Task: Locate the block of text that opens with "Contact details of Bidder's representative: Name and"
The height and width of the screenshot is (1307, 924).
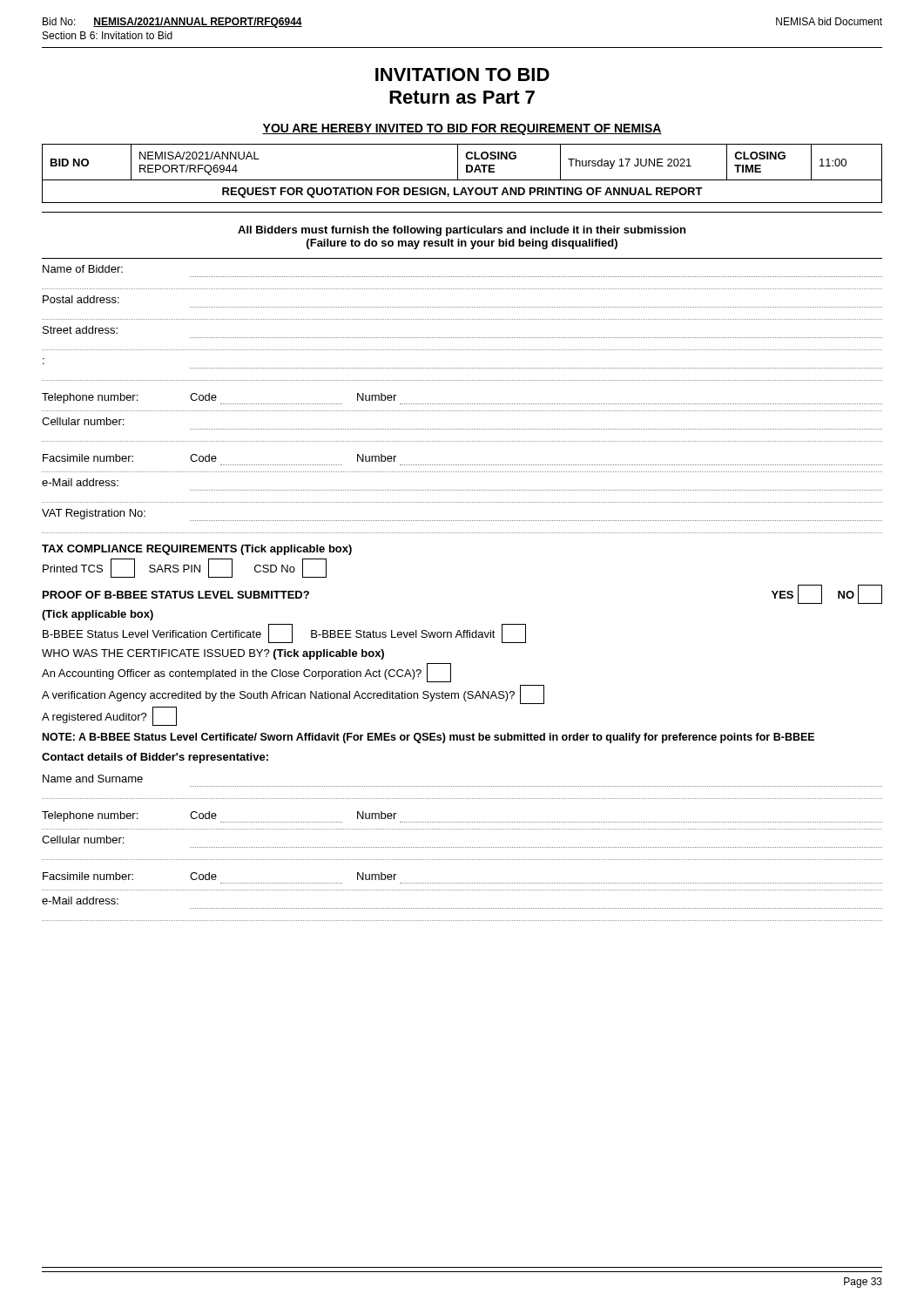Action: (462, 836)
